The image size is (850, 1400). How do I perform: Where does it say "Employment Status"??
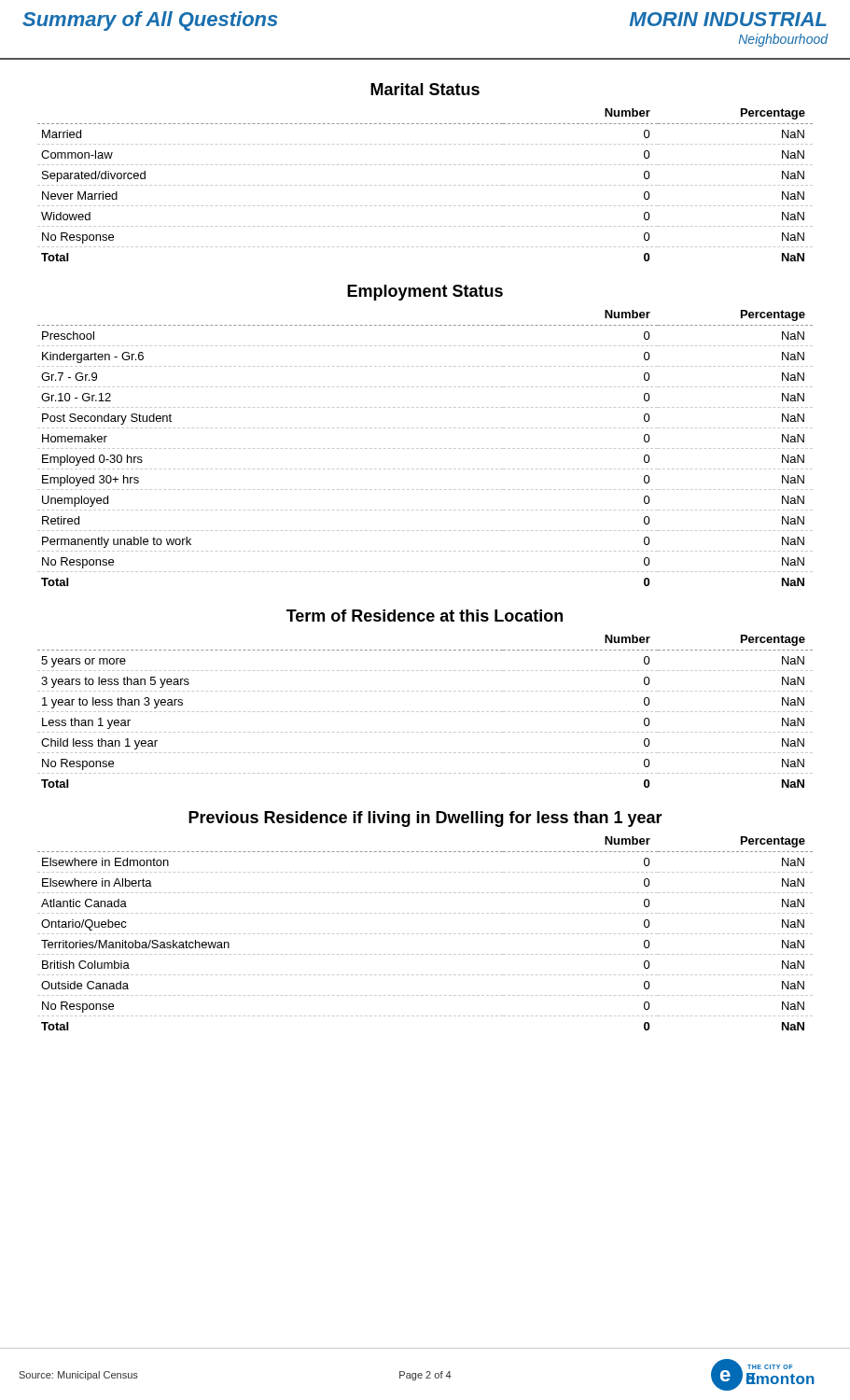pos(425,291)
